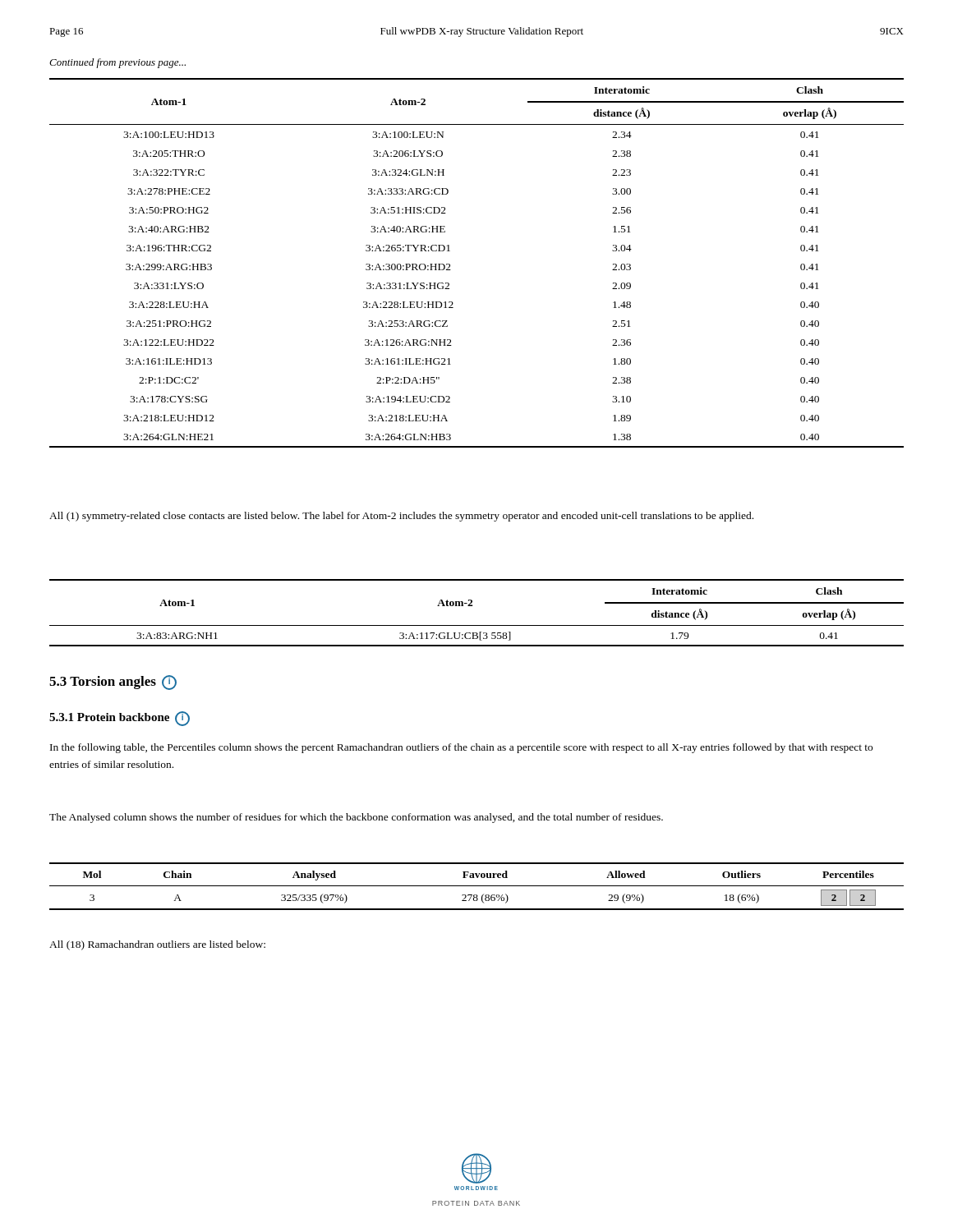Select the region starting "Continued from previous page..."
This screenshot has width=953, height=1232.
[x=118, y=62]
